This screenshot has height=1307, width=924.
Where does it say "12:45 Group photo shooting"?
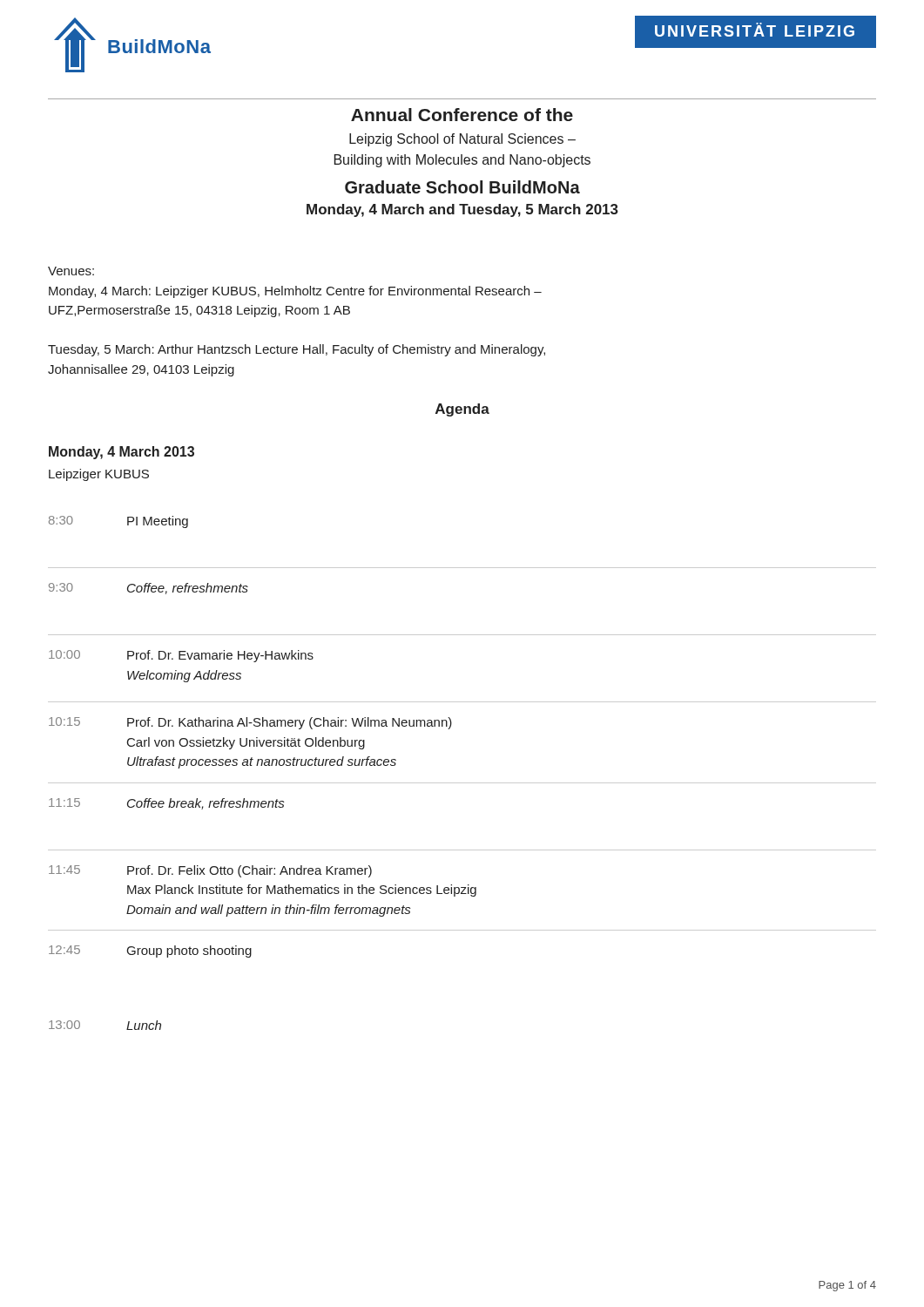tap(150, 951)
